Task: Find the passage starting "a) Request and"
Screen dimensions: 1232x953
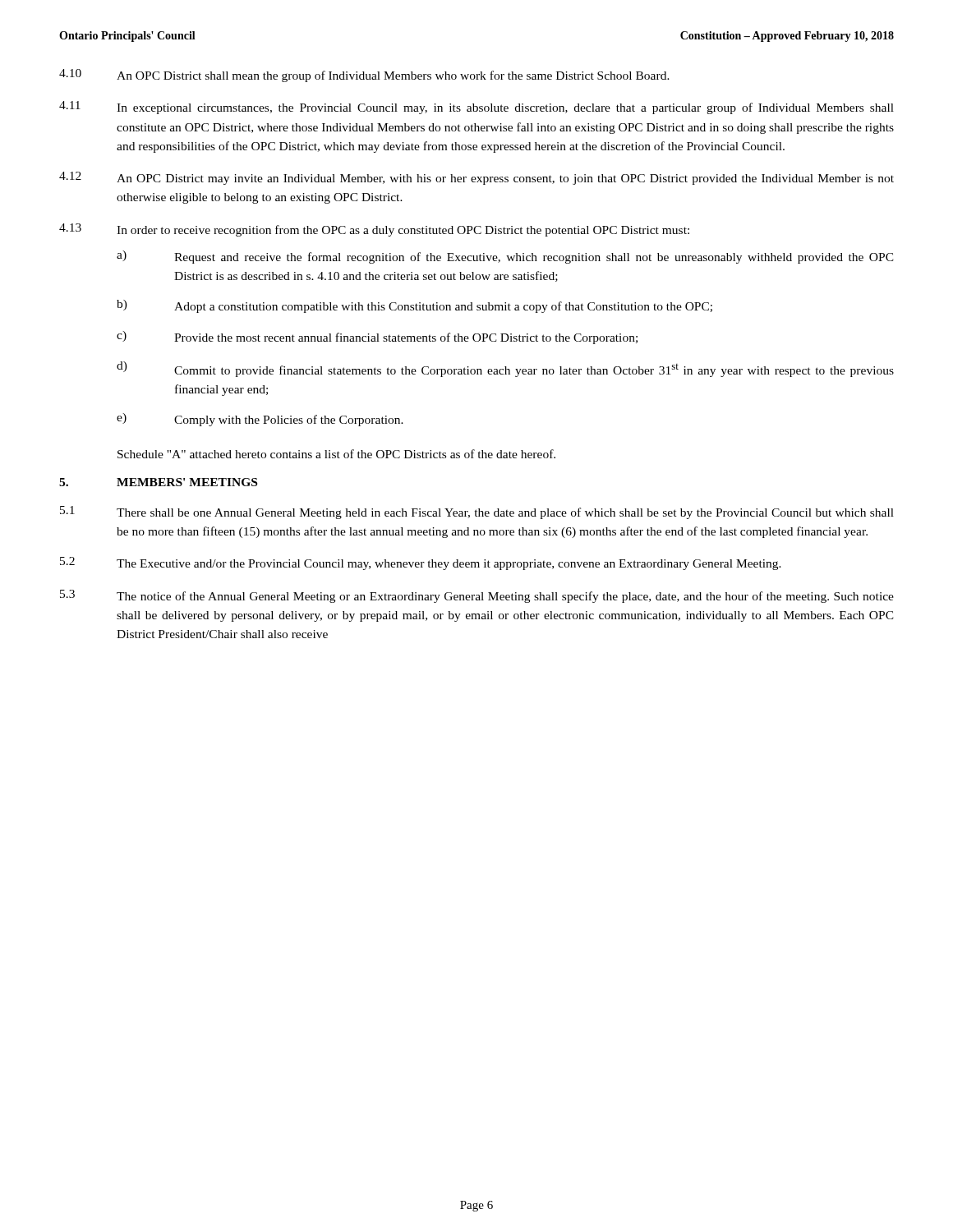Action: 505,266
